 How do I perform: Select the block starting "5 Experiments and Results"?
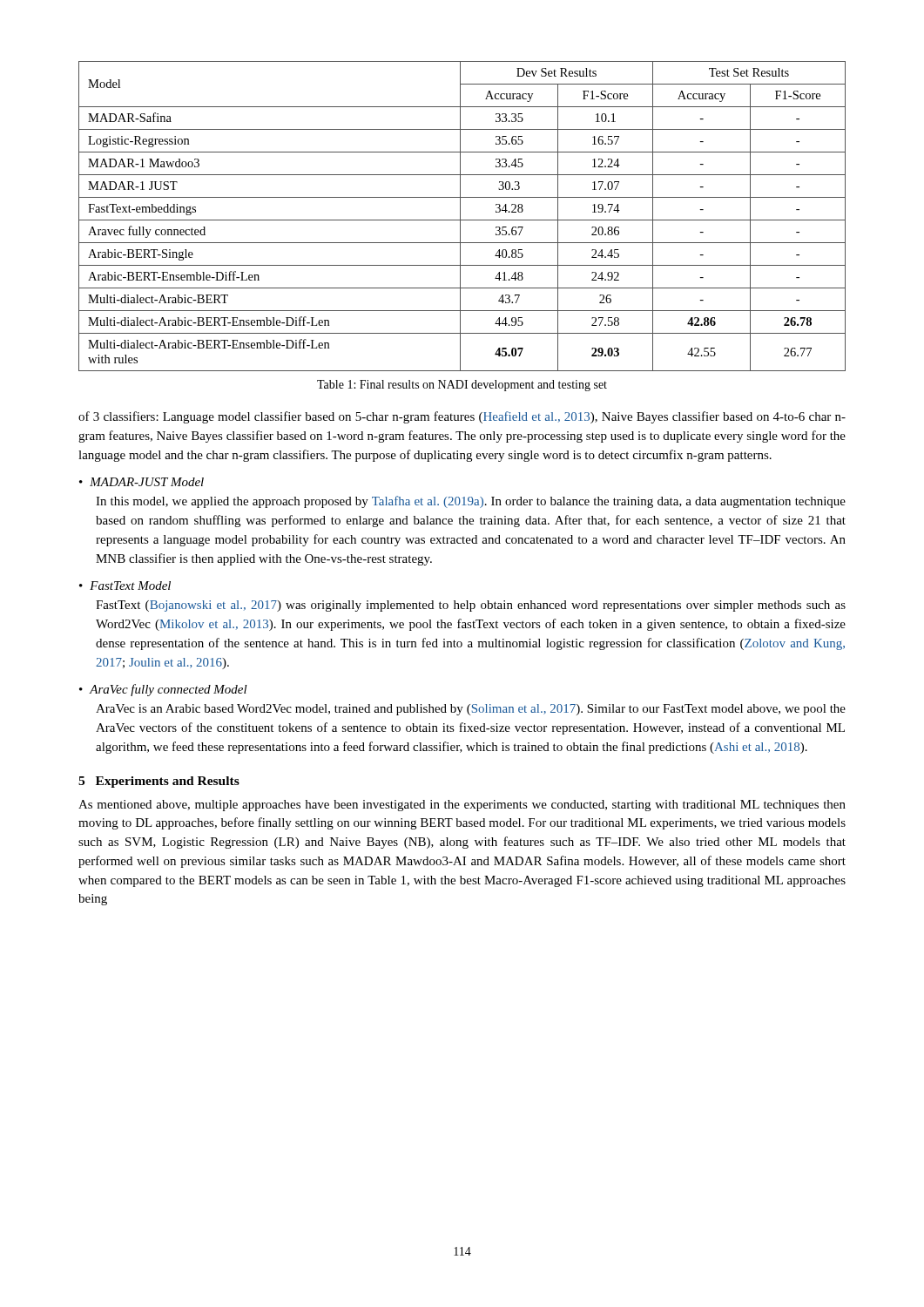click(159, 780)
